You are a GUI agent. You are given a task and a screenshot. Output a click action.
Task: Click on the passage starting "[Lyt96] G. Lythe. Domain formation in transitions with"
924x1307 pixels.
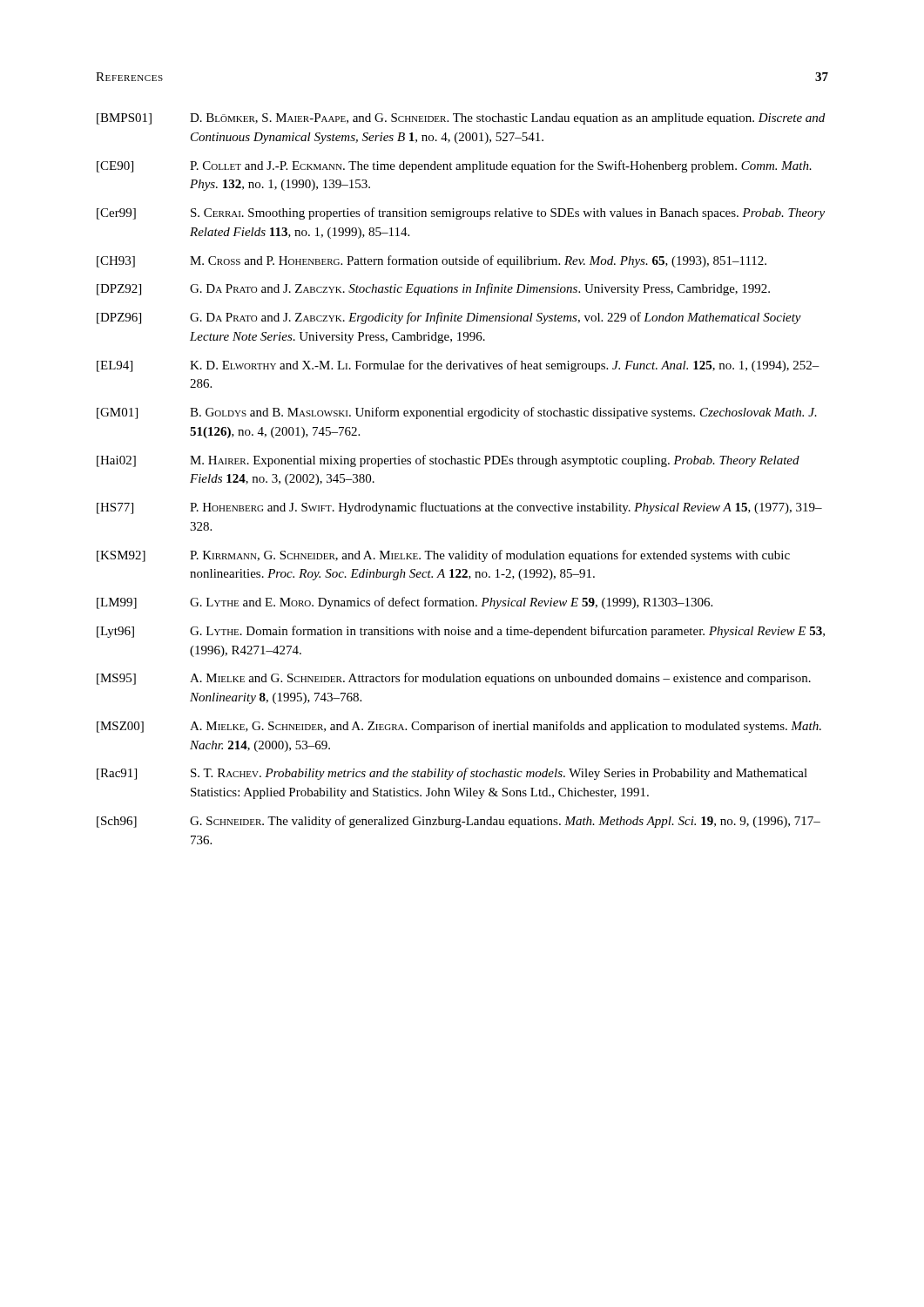point(462,641)
